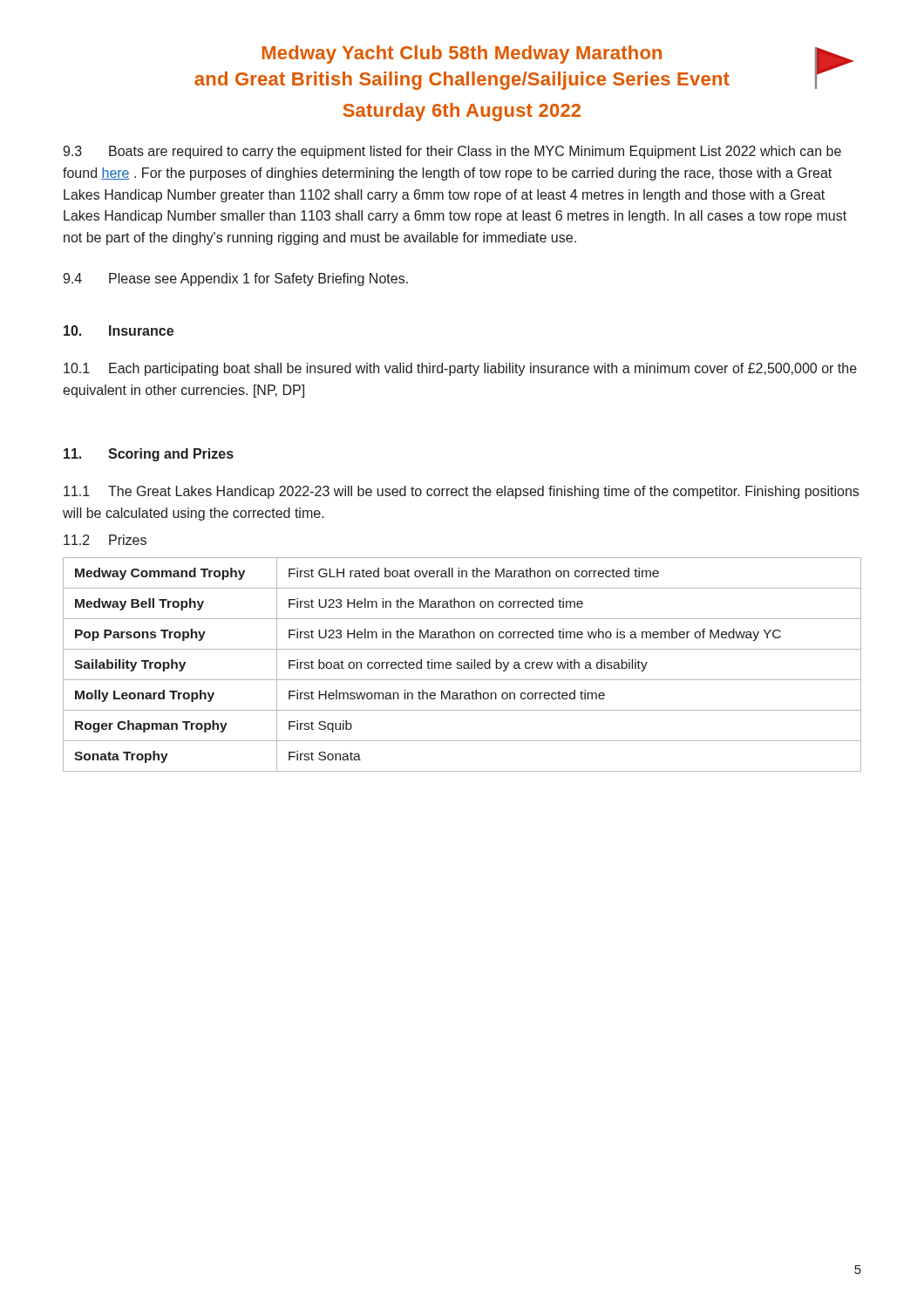
Task: Select the table that reads "First boat on"
Action: point(462,664)
